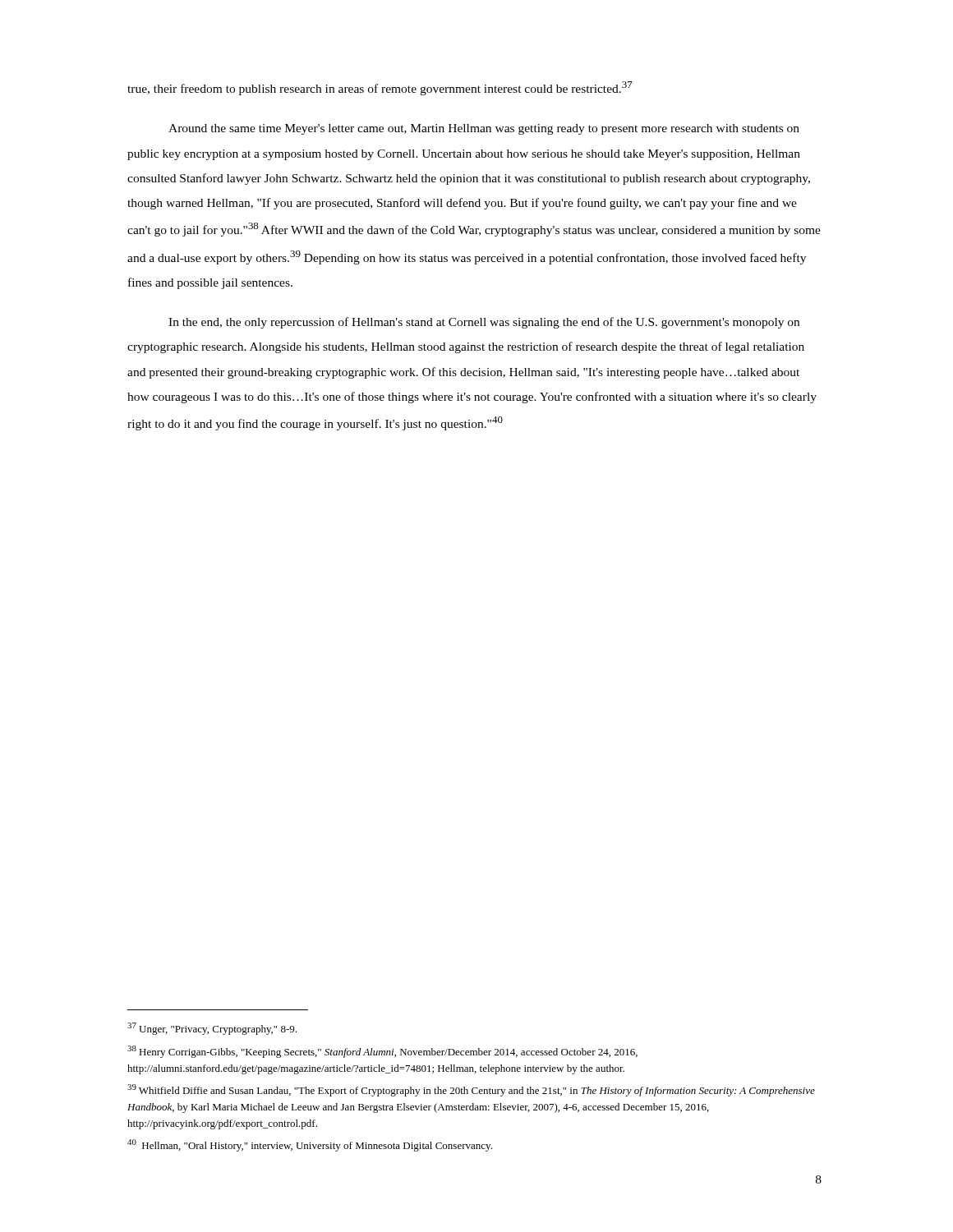Screen dimensions: 1232x953
Task: Click where it says "37 Unger, "Privacy, Cryptography," 8-9."
Action: pos(212,1028)
